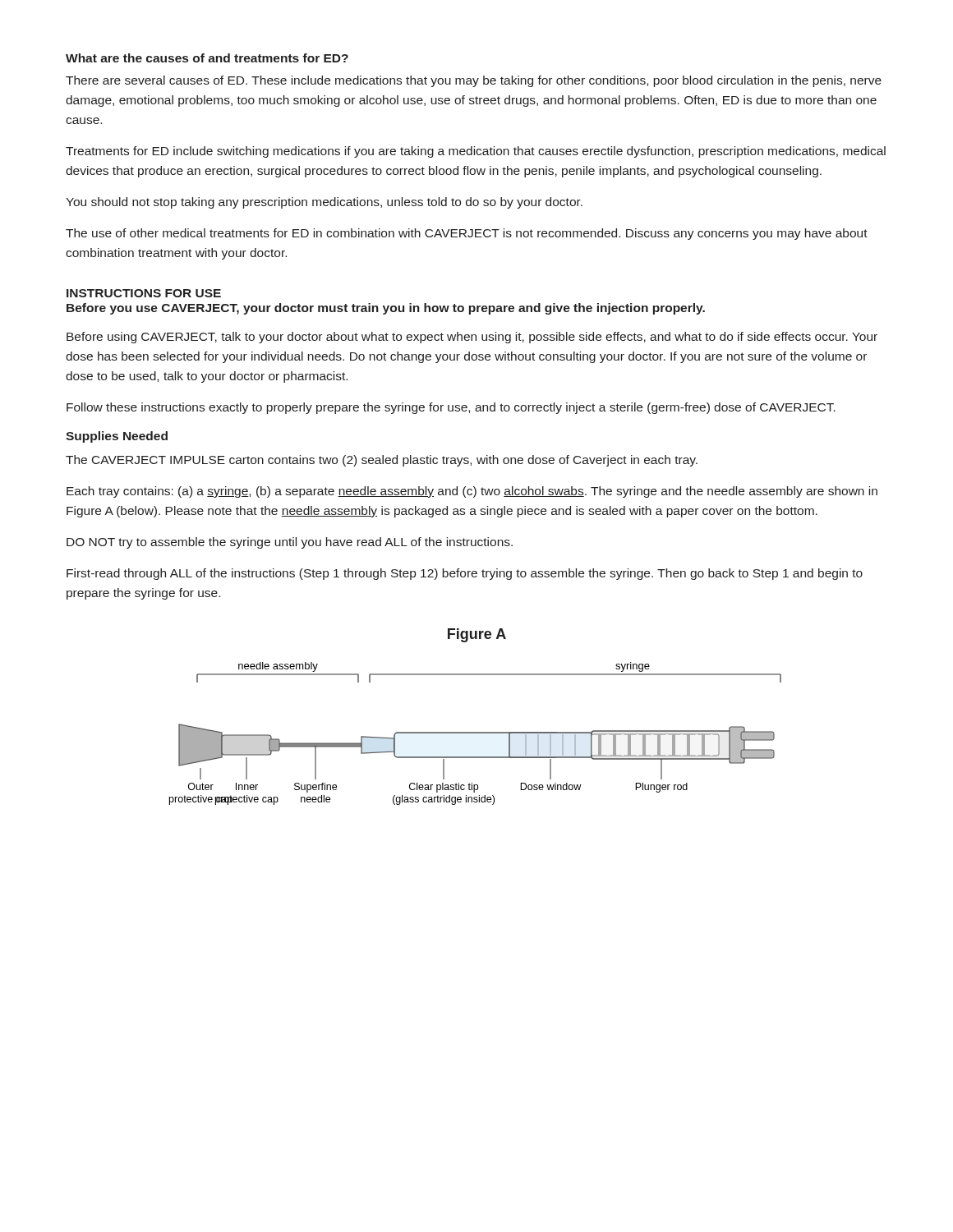Locate the block of text that opens with "First-read through ALL of the instructions"
Screen dimensions: 1232x953
(x=464, y=583)
